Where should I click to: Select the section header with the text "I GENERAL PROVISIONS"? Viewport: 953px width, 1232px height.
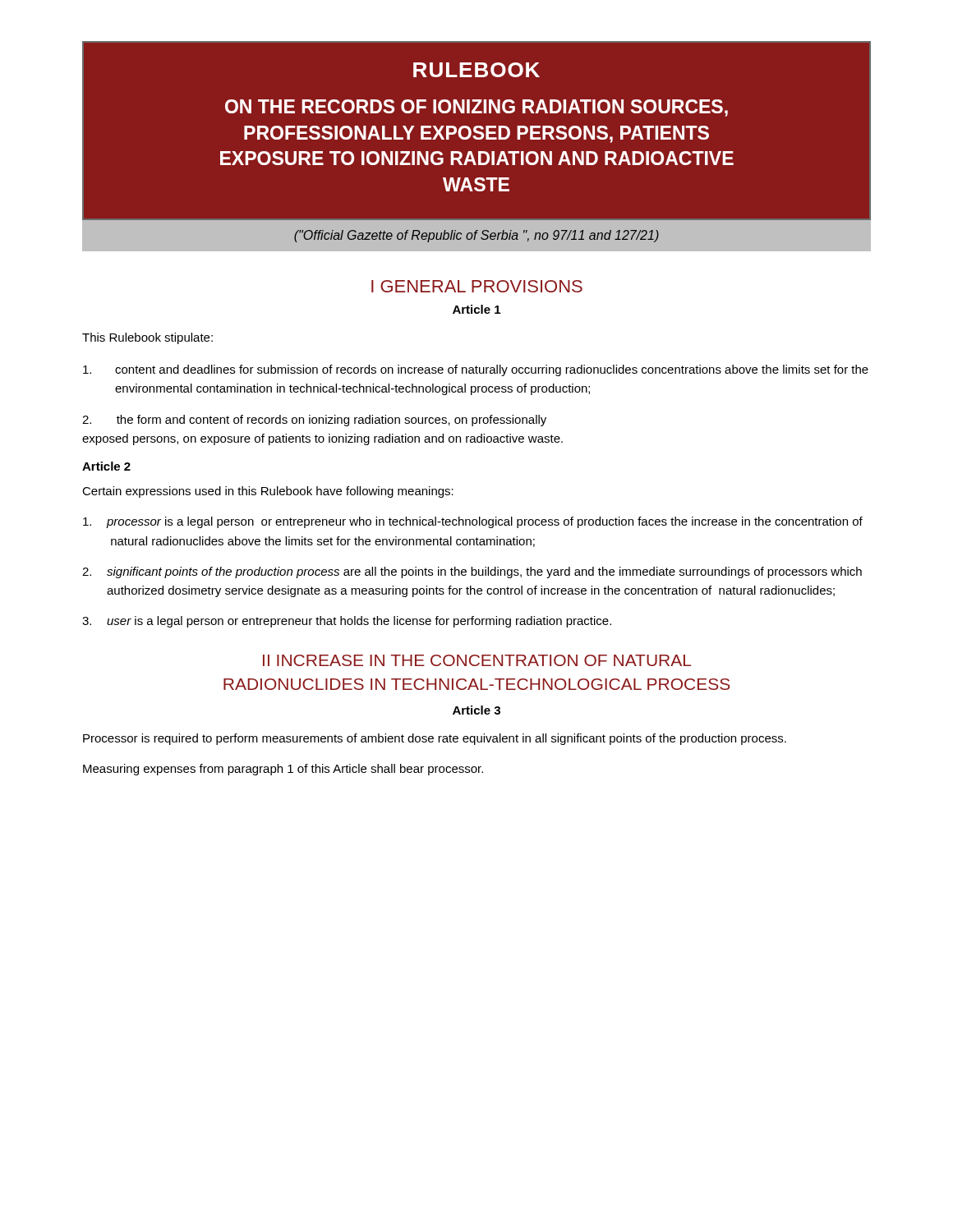click(x=476, y=286)
